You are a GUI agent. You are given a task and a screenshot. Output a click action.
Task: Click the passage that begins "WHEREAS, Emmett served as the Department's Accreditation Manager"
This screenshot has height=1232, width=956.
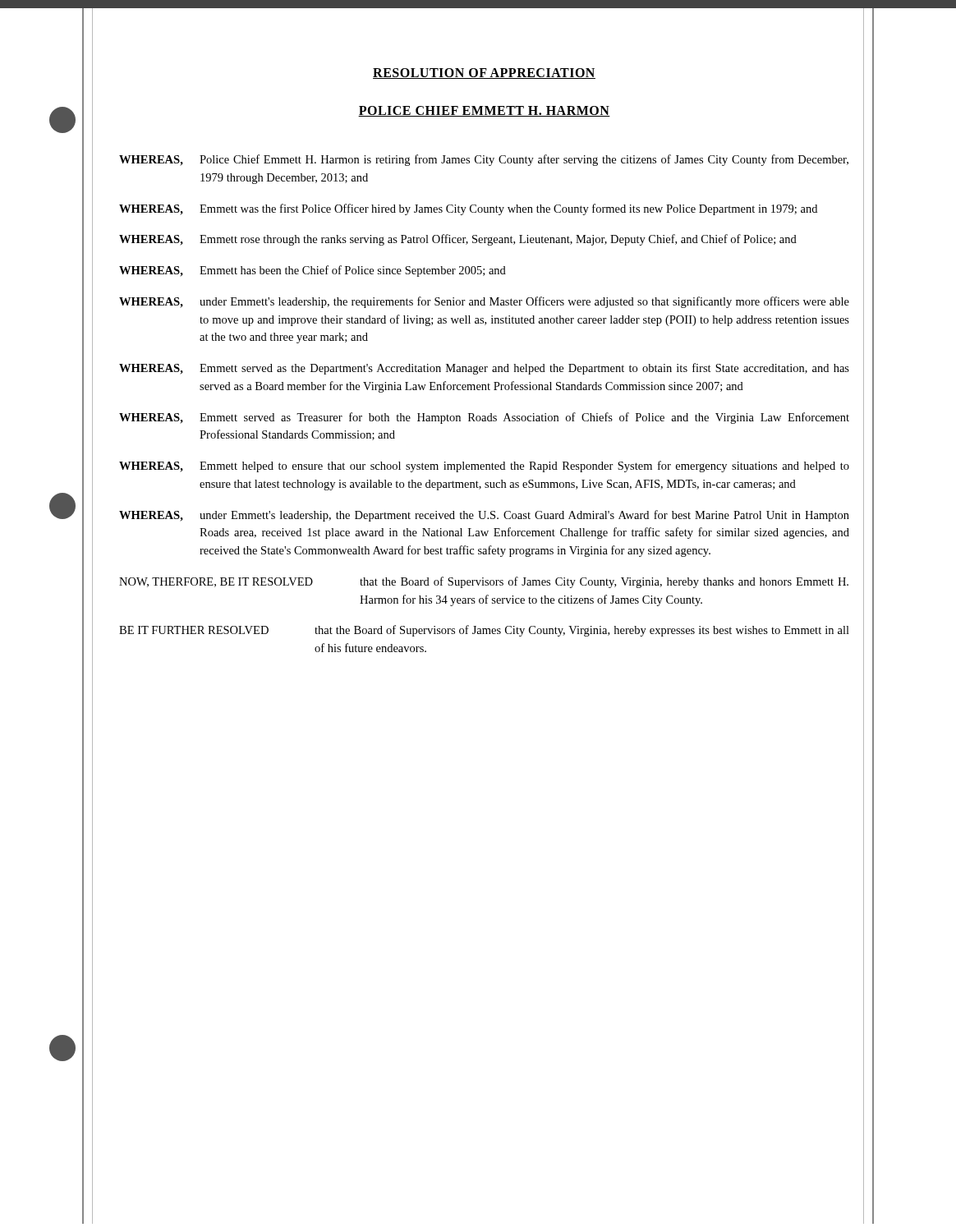click(x=484, y=378)
